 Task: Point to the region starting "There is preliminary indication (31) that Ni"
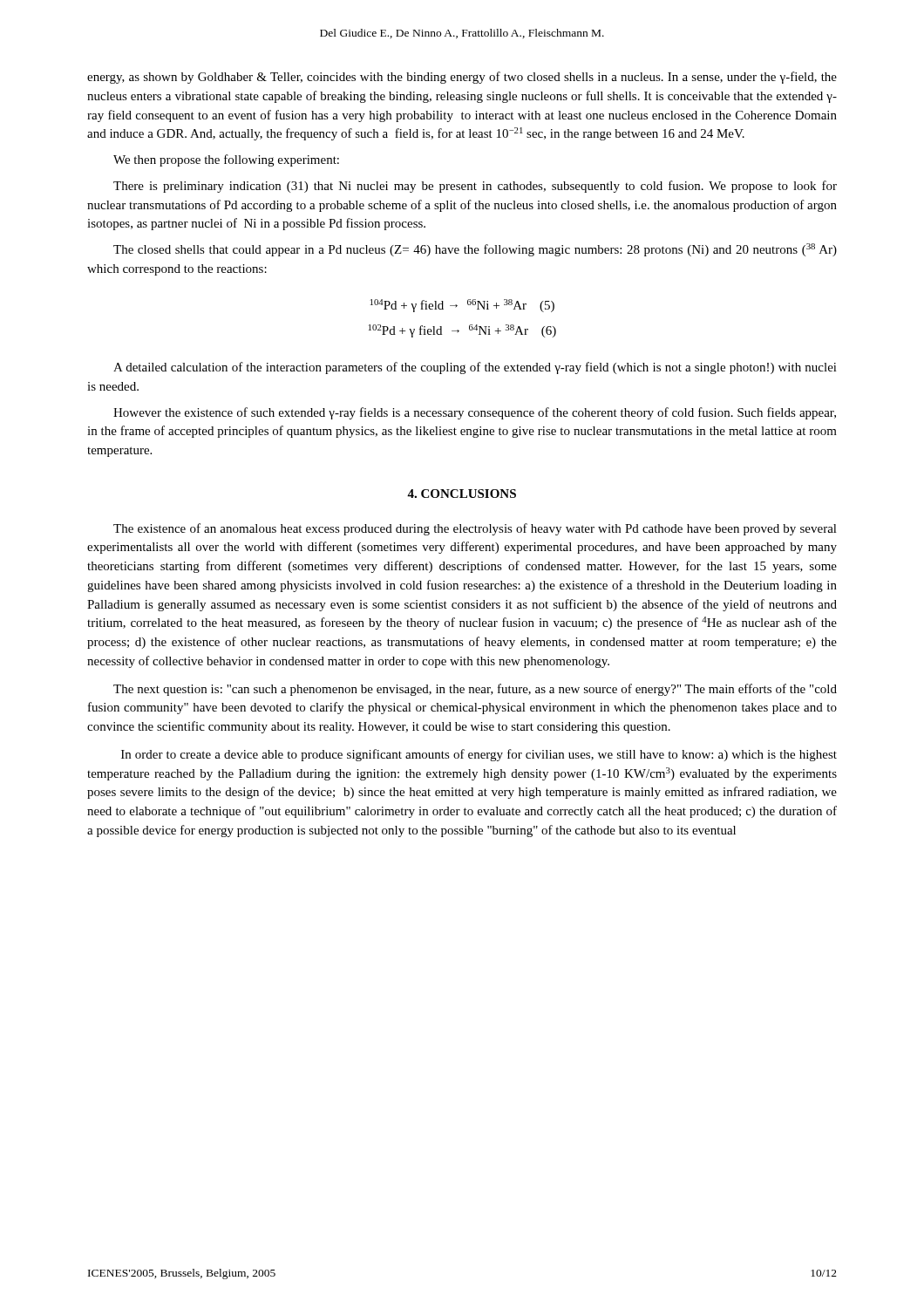[x=462, y=205]
